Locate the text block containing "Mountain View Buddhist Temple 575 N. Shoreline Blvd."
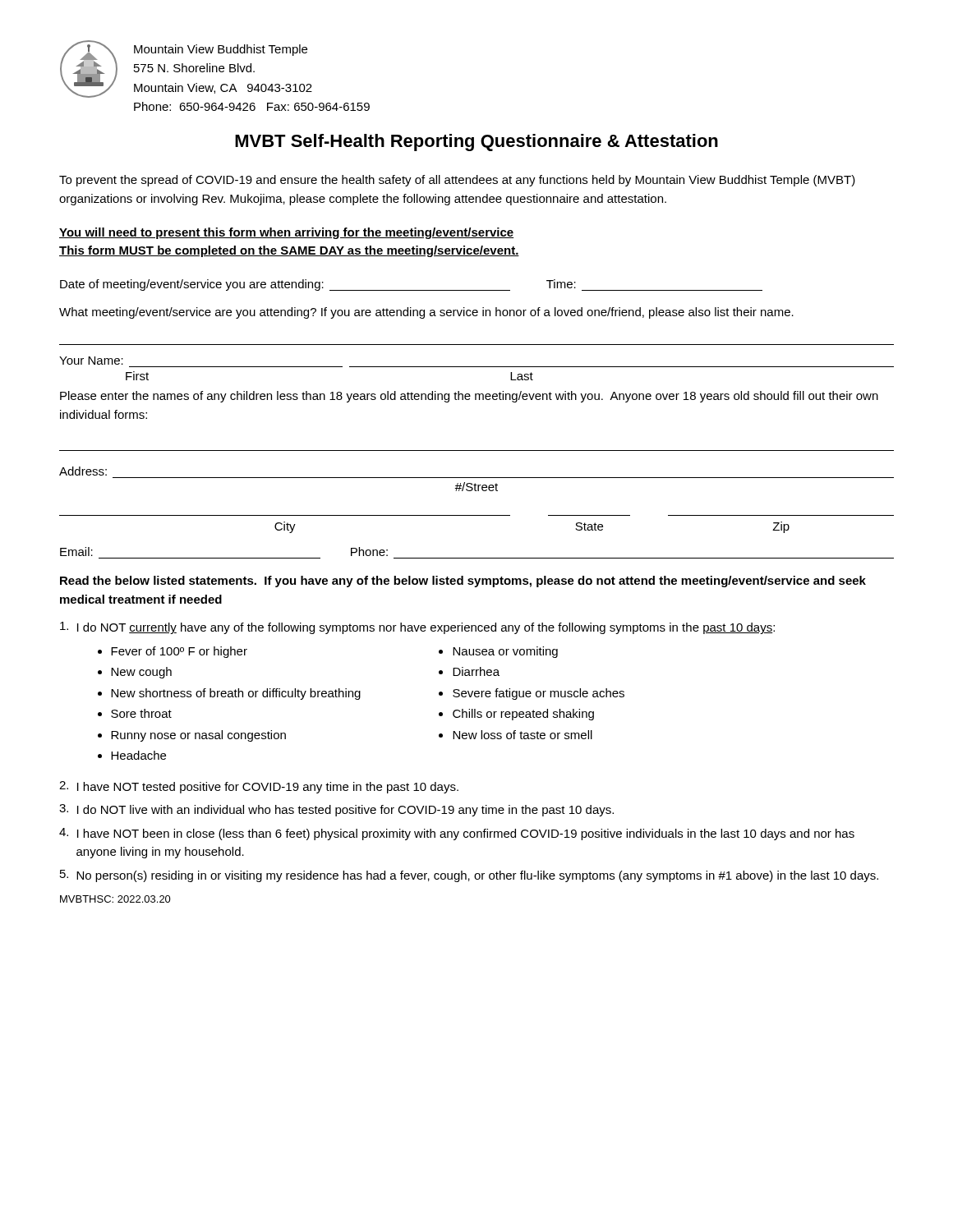This screenshot has width=953, height=1232. (x=252, y=77)
